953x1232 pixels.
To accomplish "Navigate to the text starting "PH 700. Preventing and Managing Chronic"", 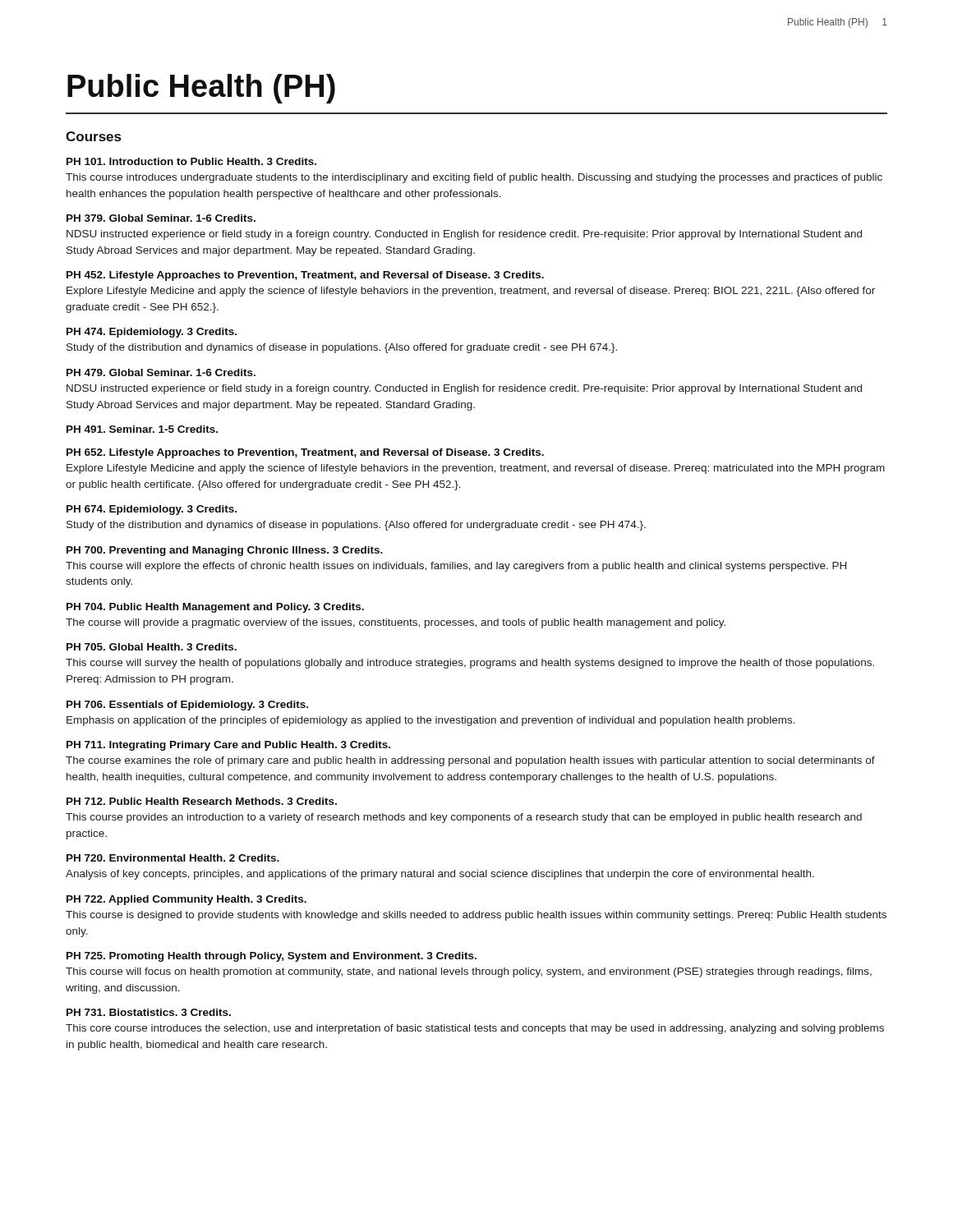I will coord(476,567).
